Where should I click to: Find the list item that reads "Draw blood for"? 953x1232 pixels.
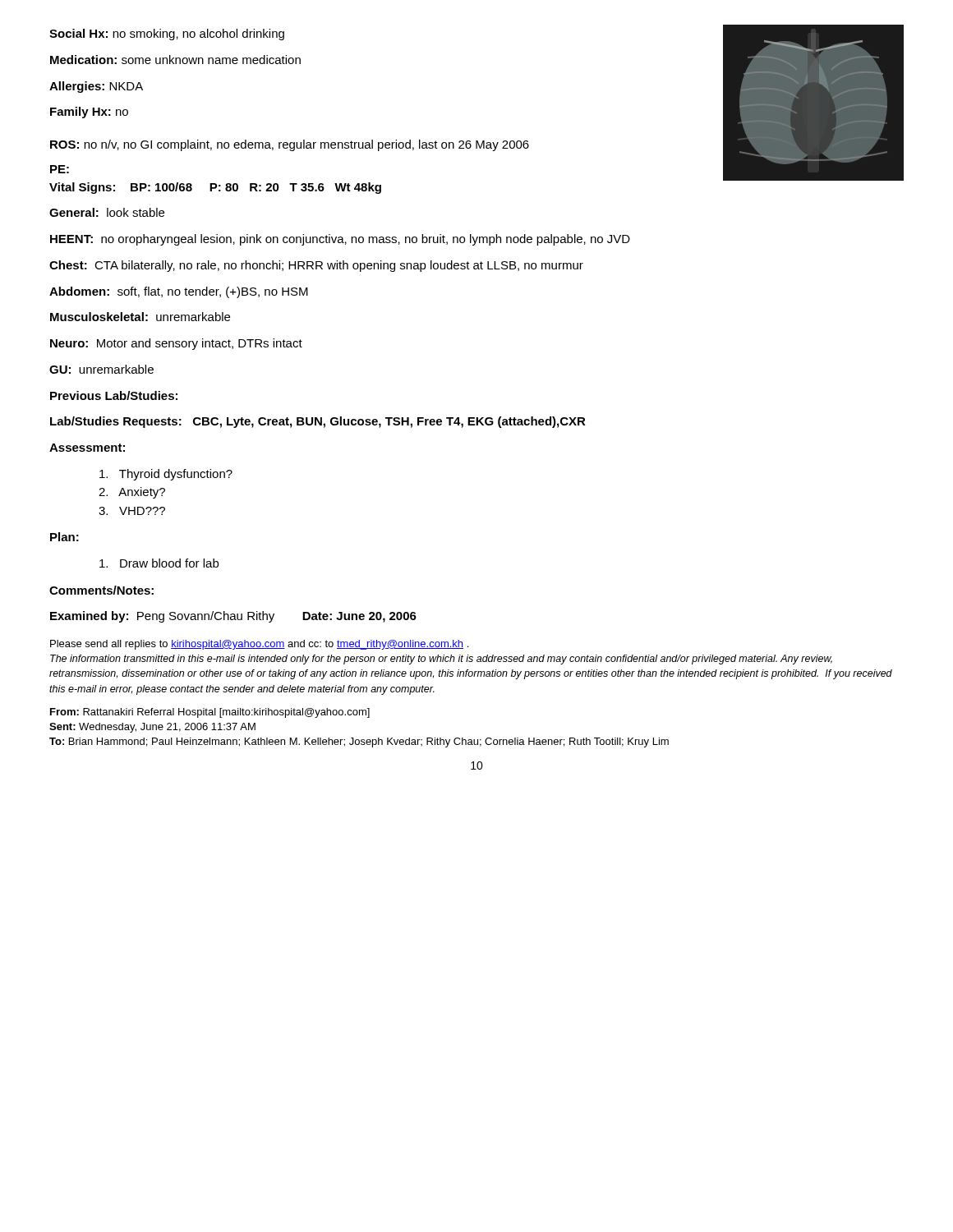click(x=159, y=563)
